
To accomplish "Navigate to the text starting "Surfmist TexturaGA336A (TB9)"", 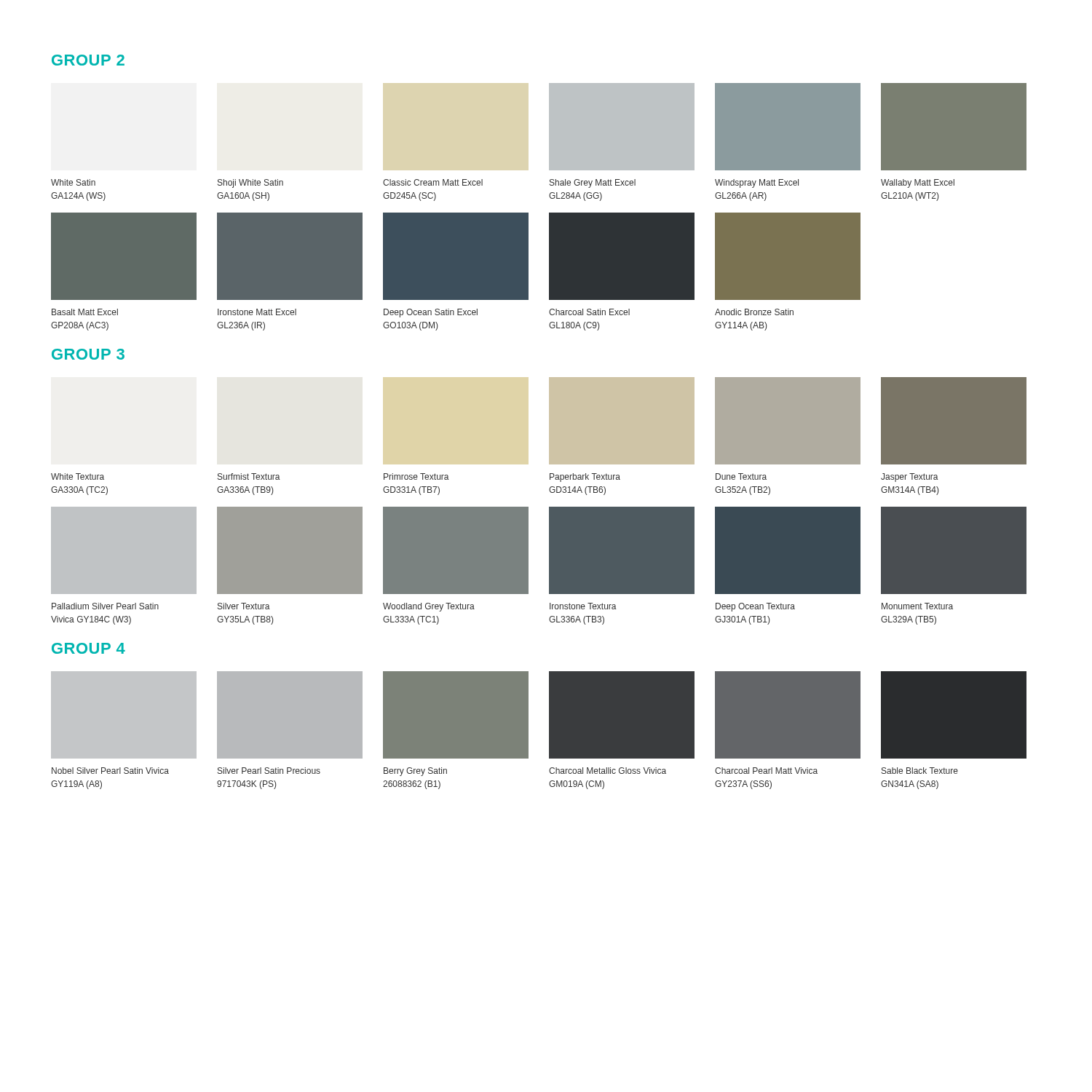I will point(248,483).
